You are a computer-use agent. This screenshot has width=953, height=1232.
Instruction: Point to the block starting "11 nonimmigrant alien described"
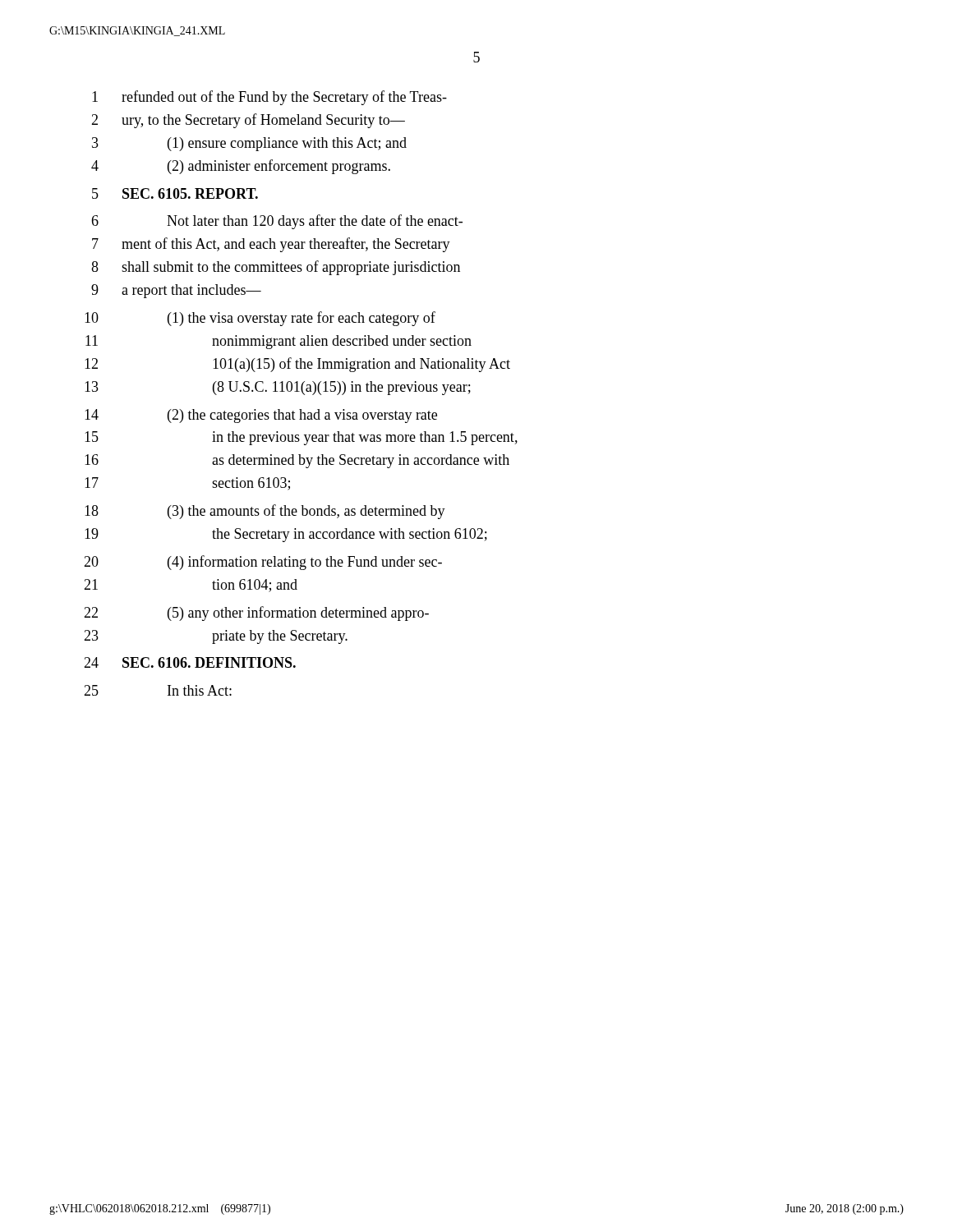tap(476, 342)
